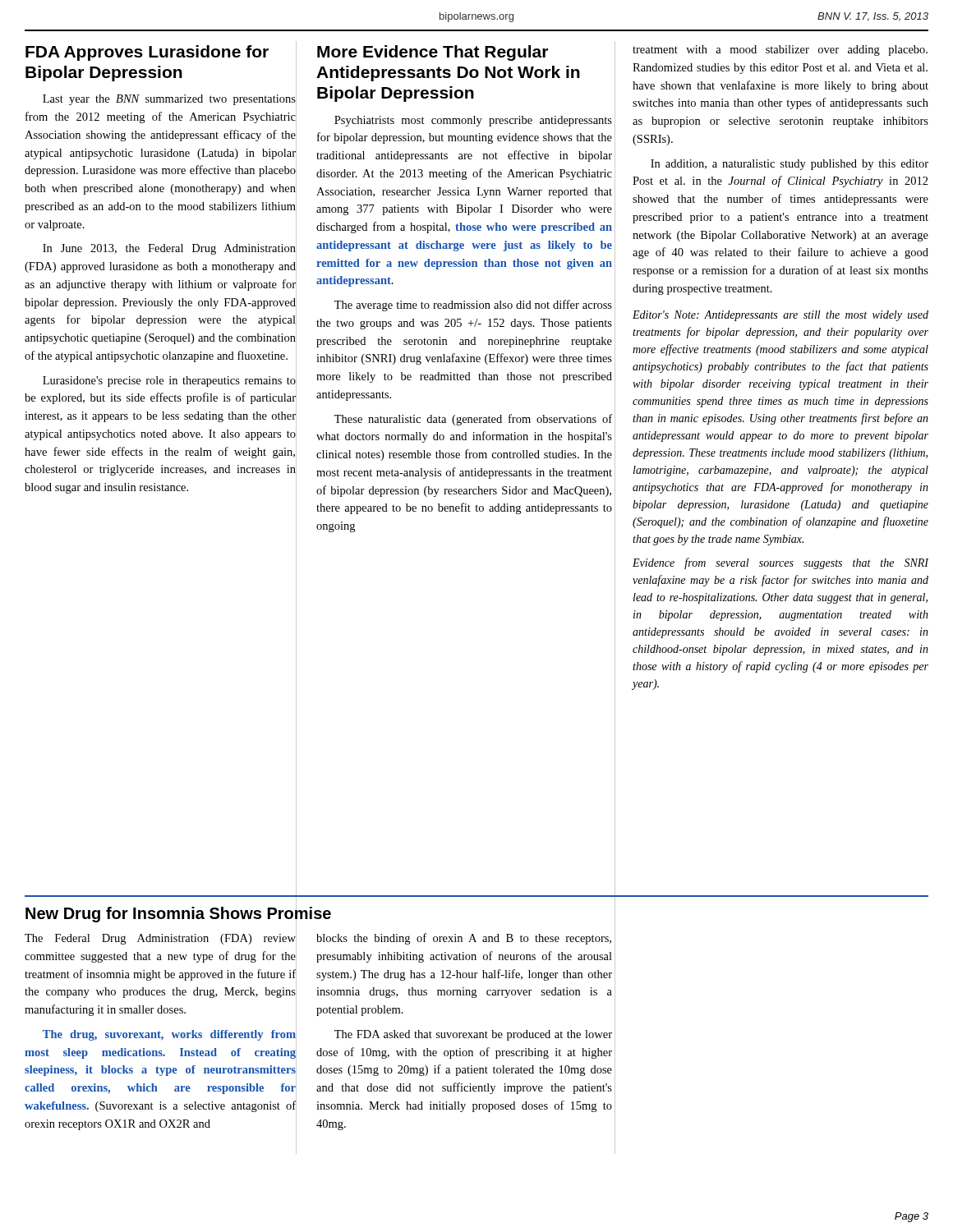Find the text block that says "blocks the binding of orexin"
Viewport: 953px width, 1232px height.
(x=464, y=1031)
